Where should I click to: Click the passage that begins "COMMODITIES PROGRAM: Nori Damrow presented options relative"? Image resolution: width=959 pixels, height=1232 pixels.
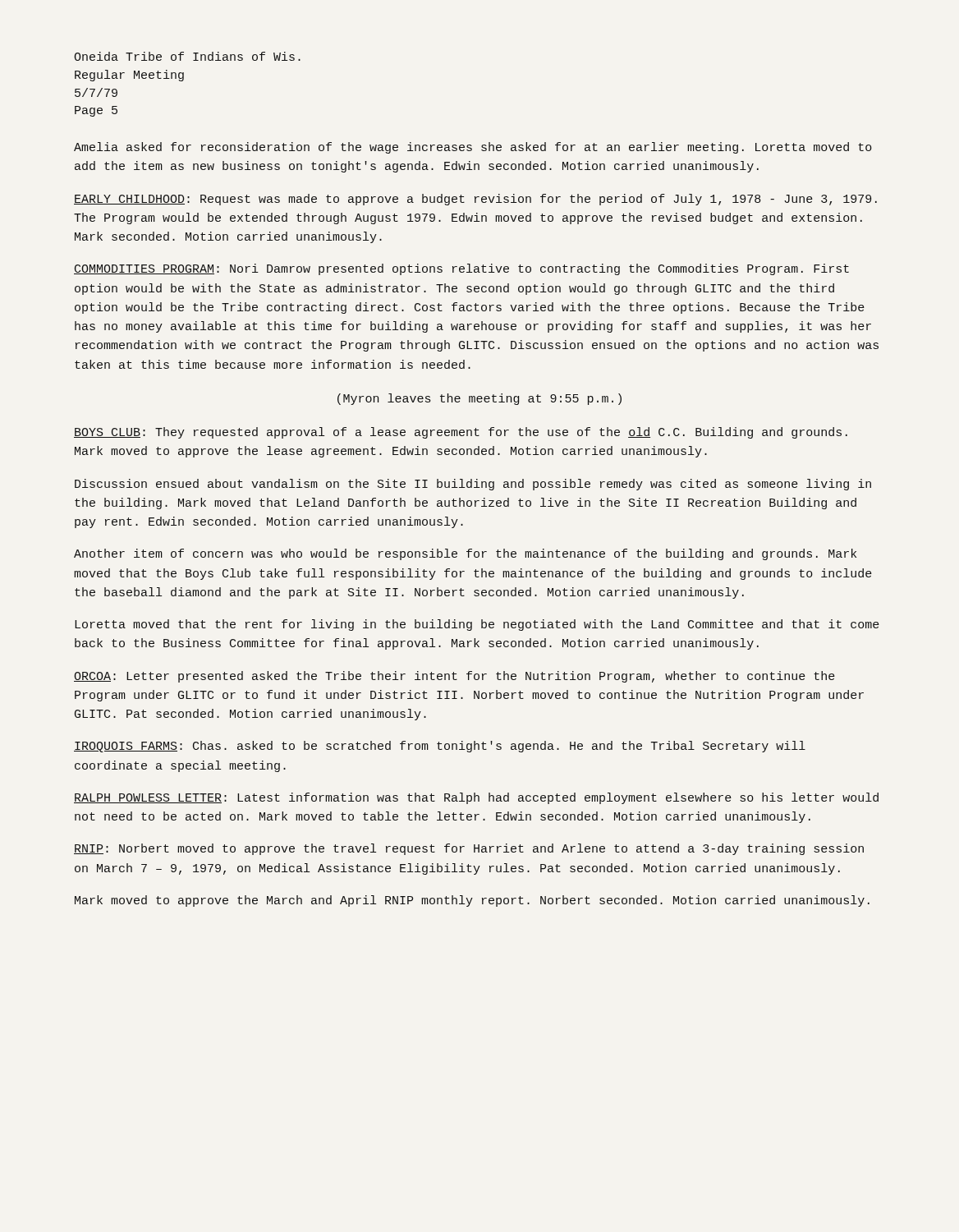click(x=477, y=318)
